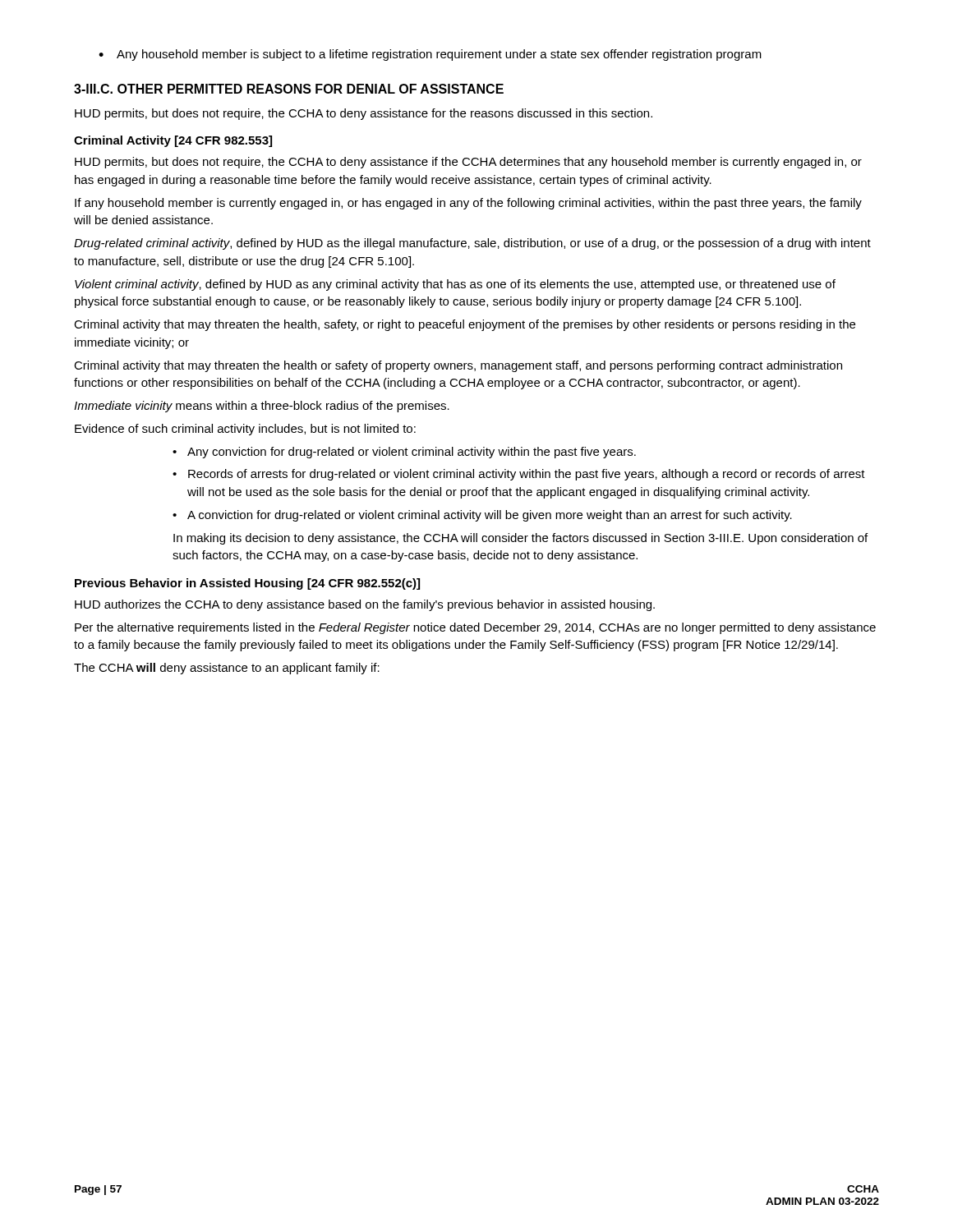953x1232 pixels.
Task: Where is the passage that starts "• Any conviction"?
Action: [x=405, y=451]
